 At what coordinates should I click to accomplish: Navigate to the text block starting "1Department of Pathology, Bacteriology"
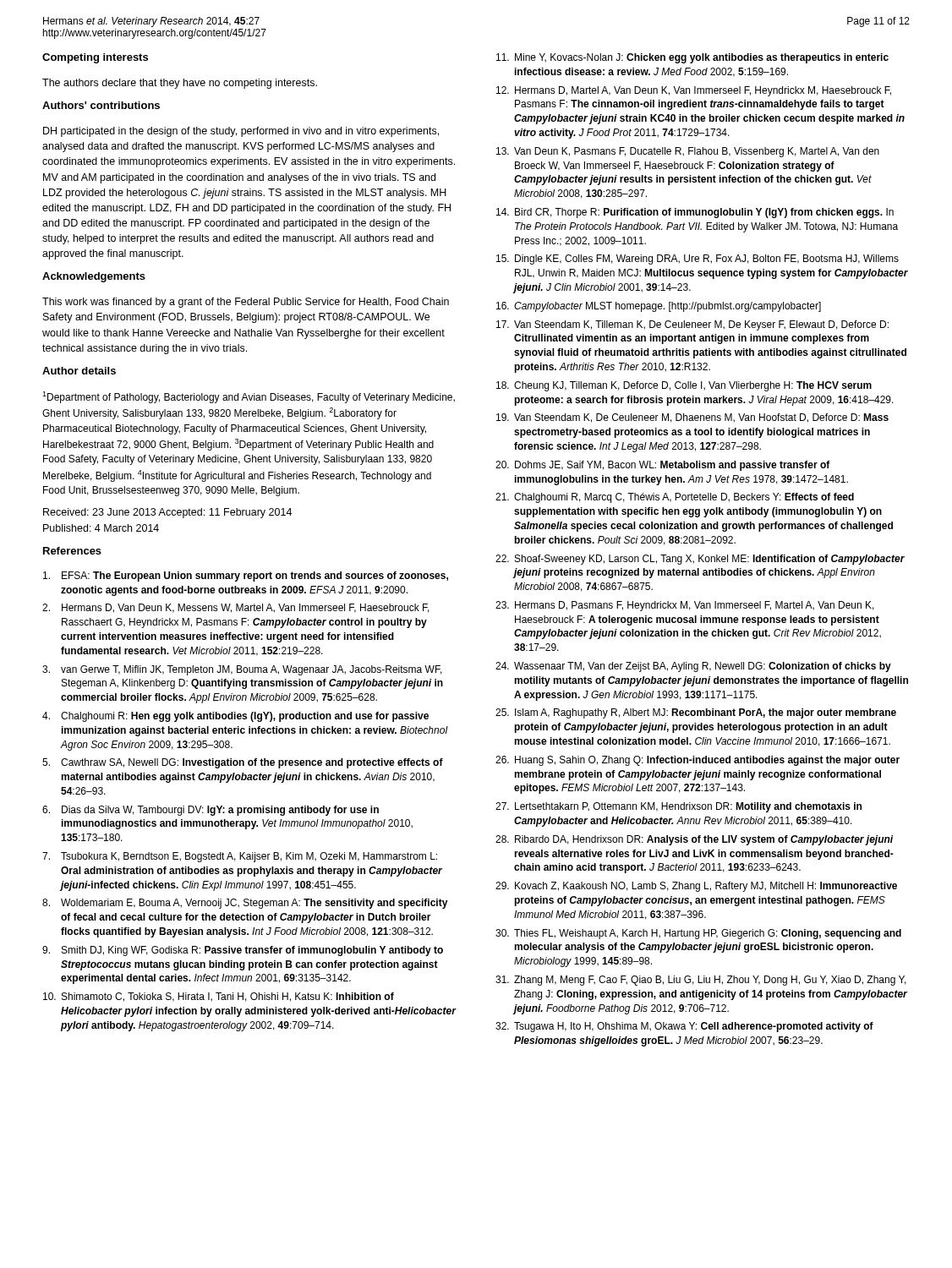point(249,443)
